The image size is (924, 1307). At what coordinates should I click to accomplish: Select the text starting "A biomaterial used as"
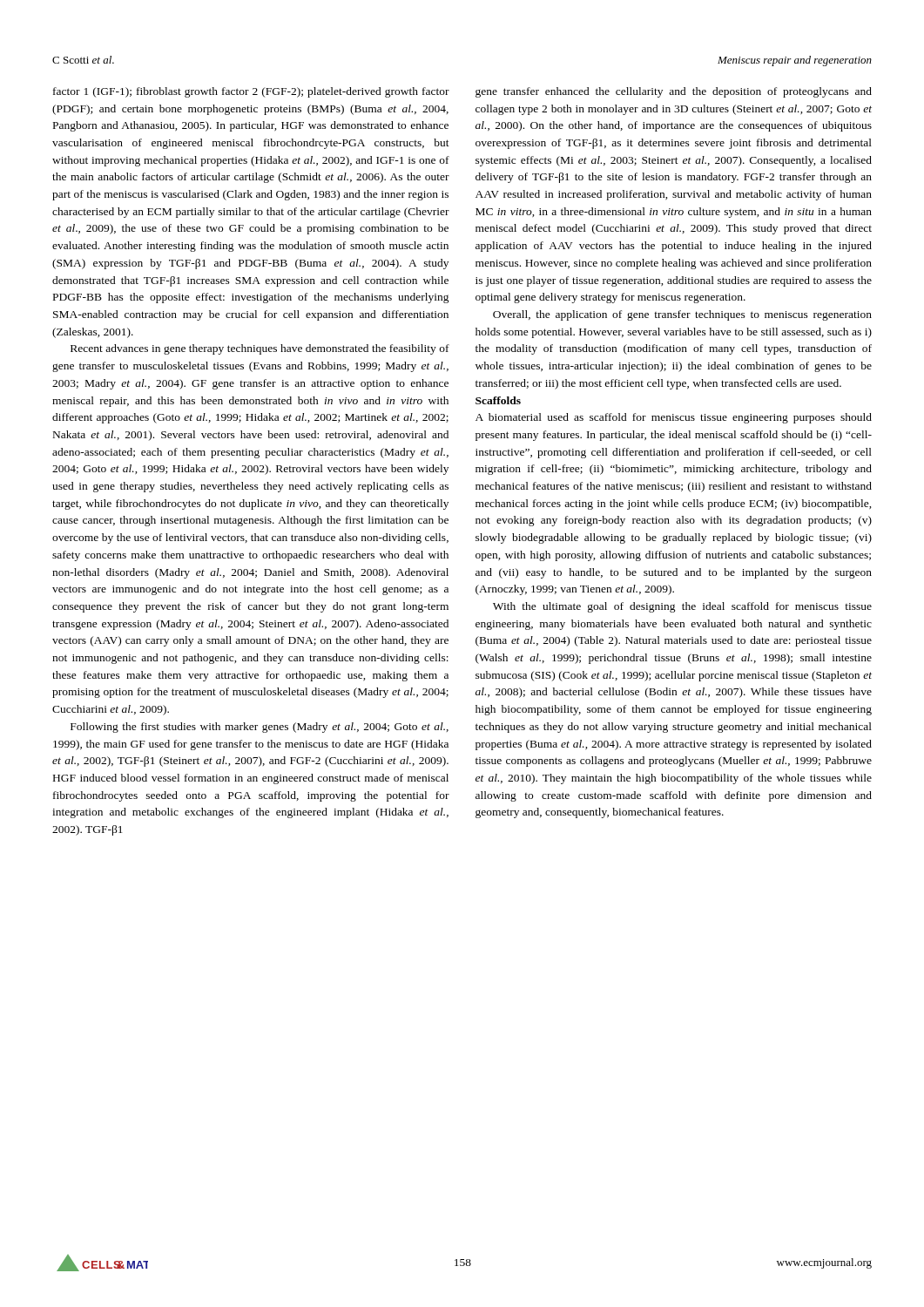673,503
